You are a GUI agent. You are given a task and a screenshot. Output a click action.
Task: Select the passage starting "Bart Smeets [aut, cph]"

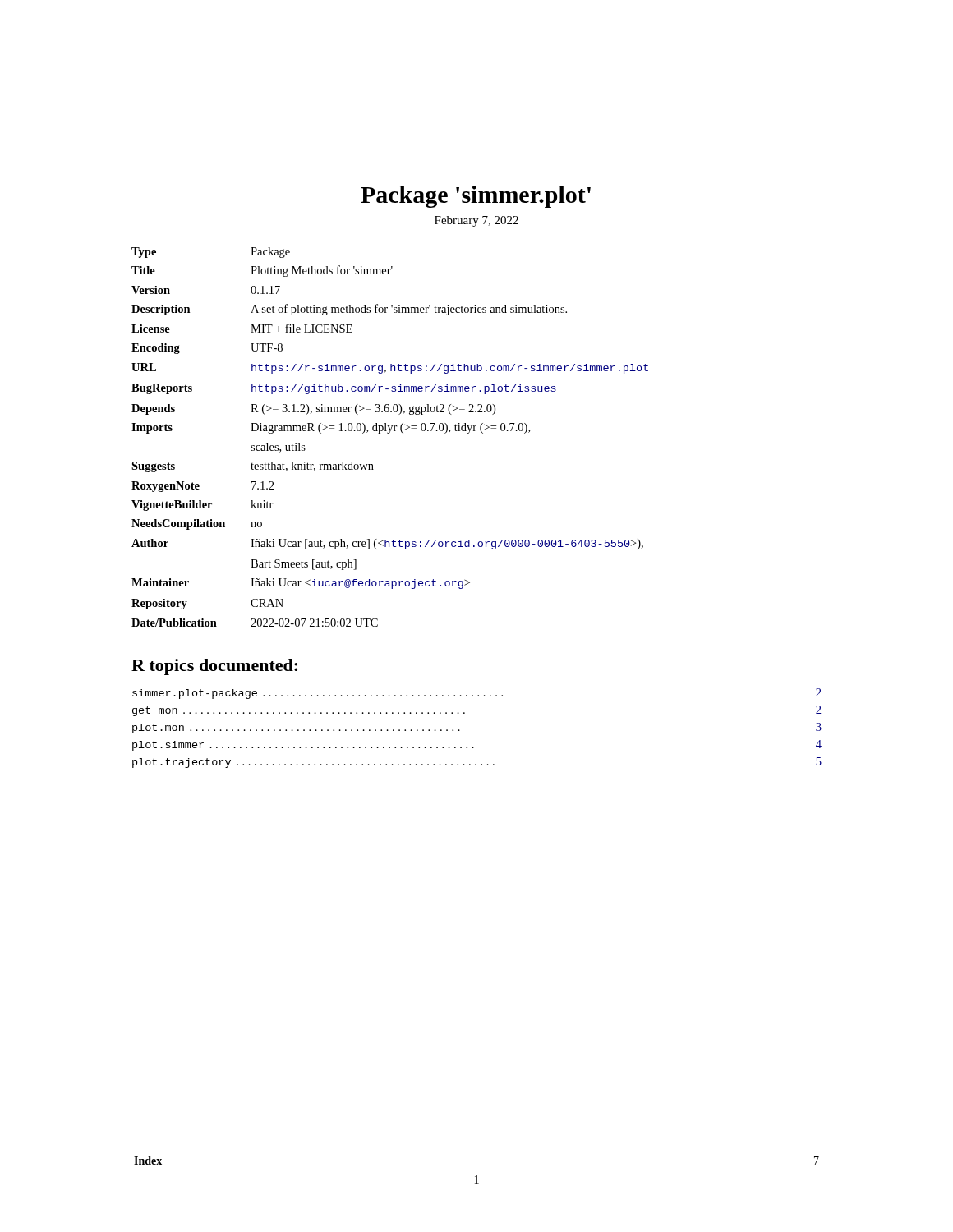click(304, 563)
